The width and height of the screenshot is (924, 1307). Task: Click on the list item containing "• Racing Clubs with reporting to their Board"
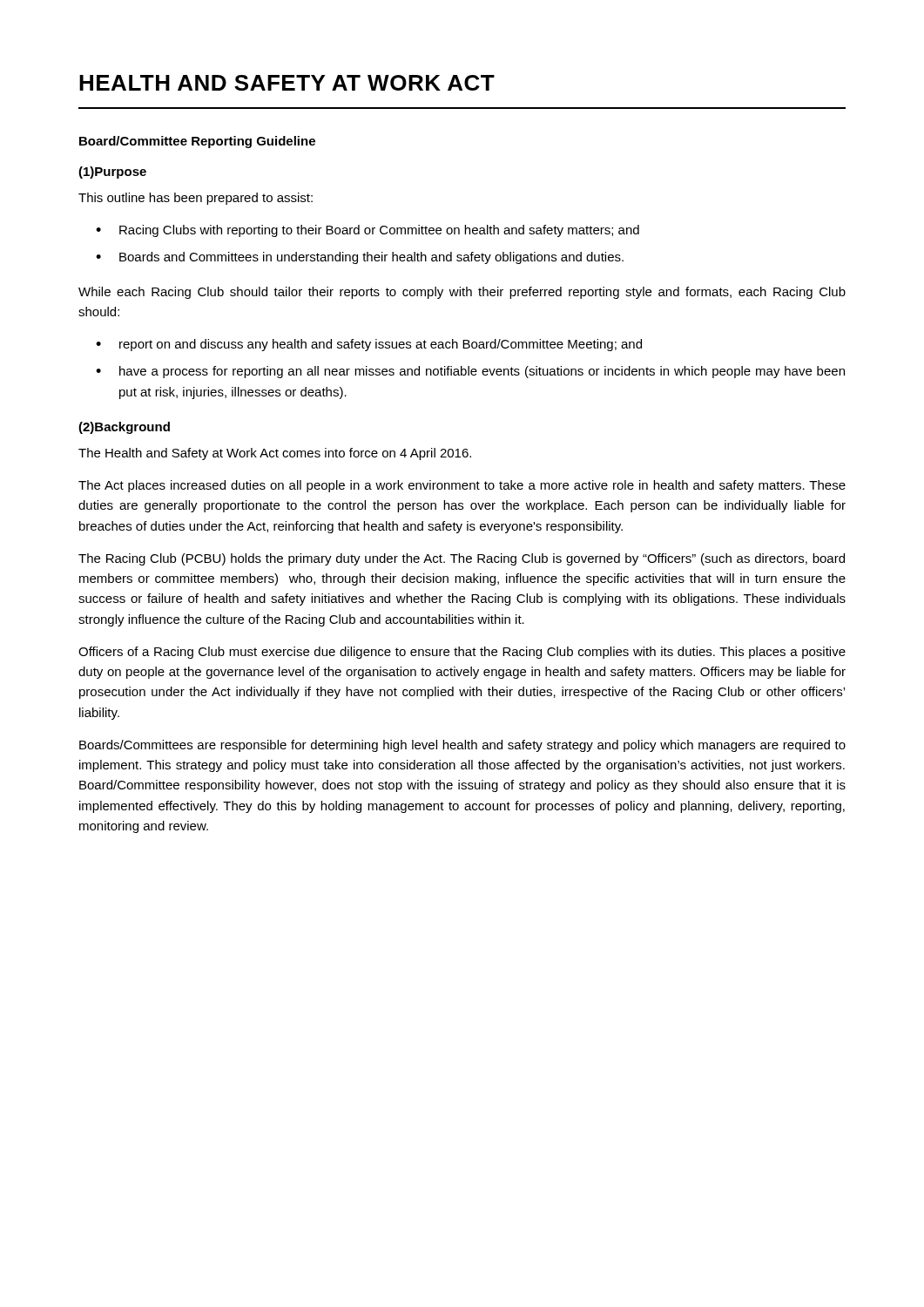pyautogui.click(x=471, y=231)
